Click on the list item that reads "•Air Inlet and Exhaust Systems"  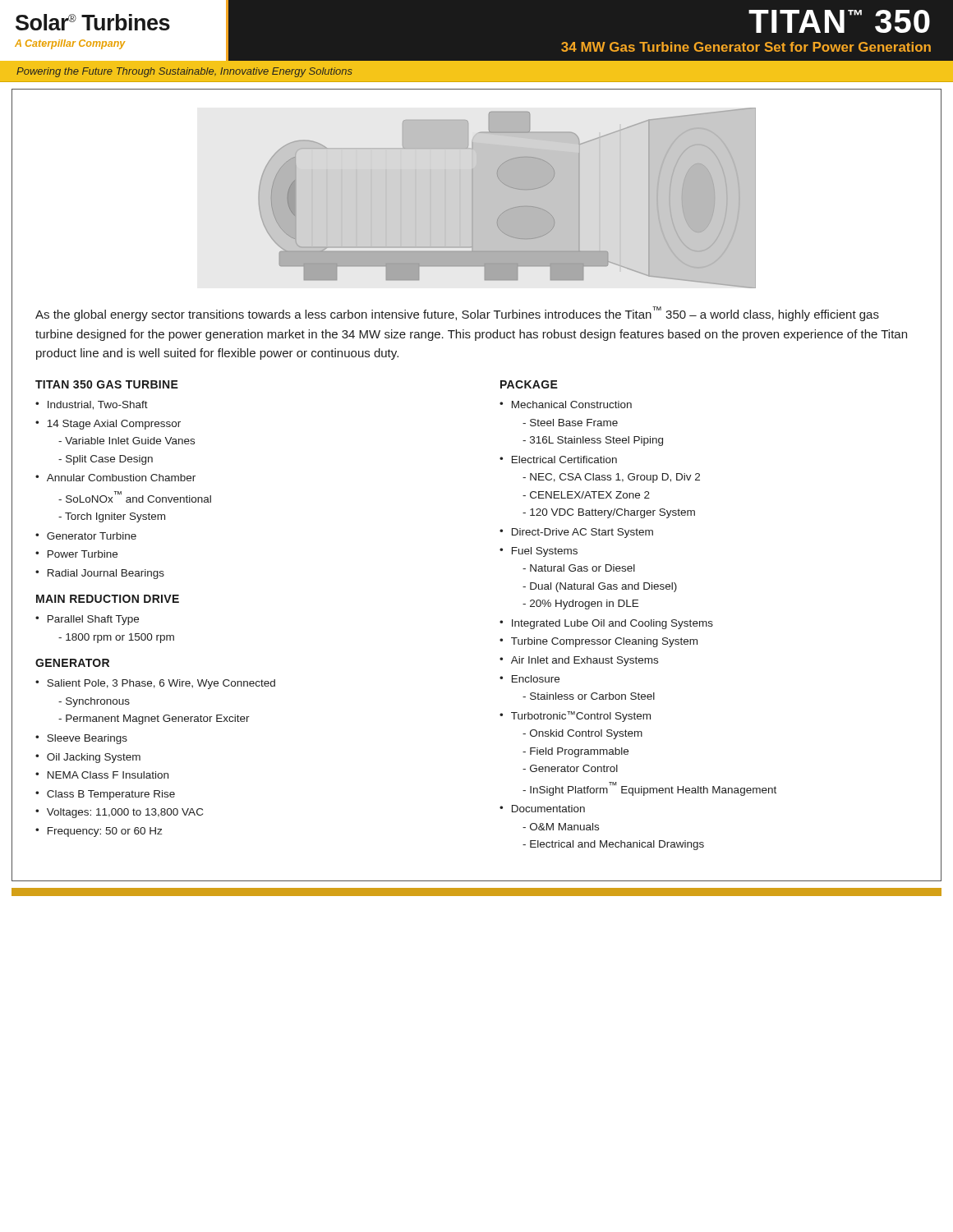(579, 660)
